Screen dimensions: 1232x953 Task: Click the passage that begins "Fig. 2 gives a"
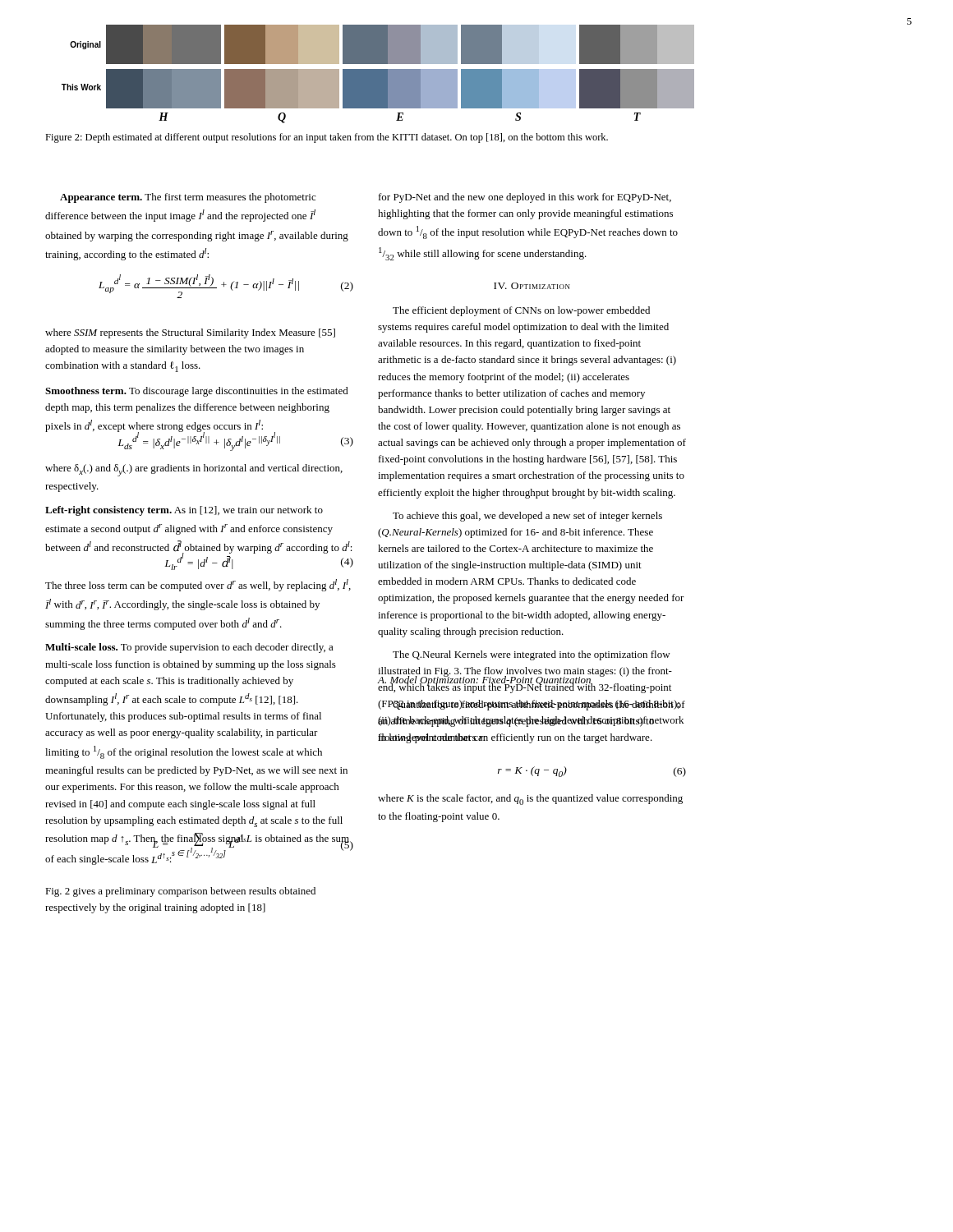[x=199, y=899]
